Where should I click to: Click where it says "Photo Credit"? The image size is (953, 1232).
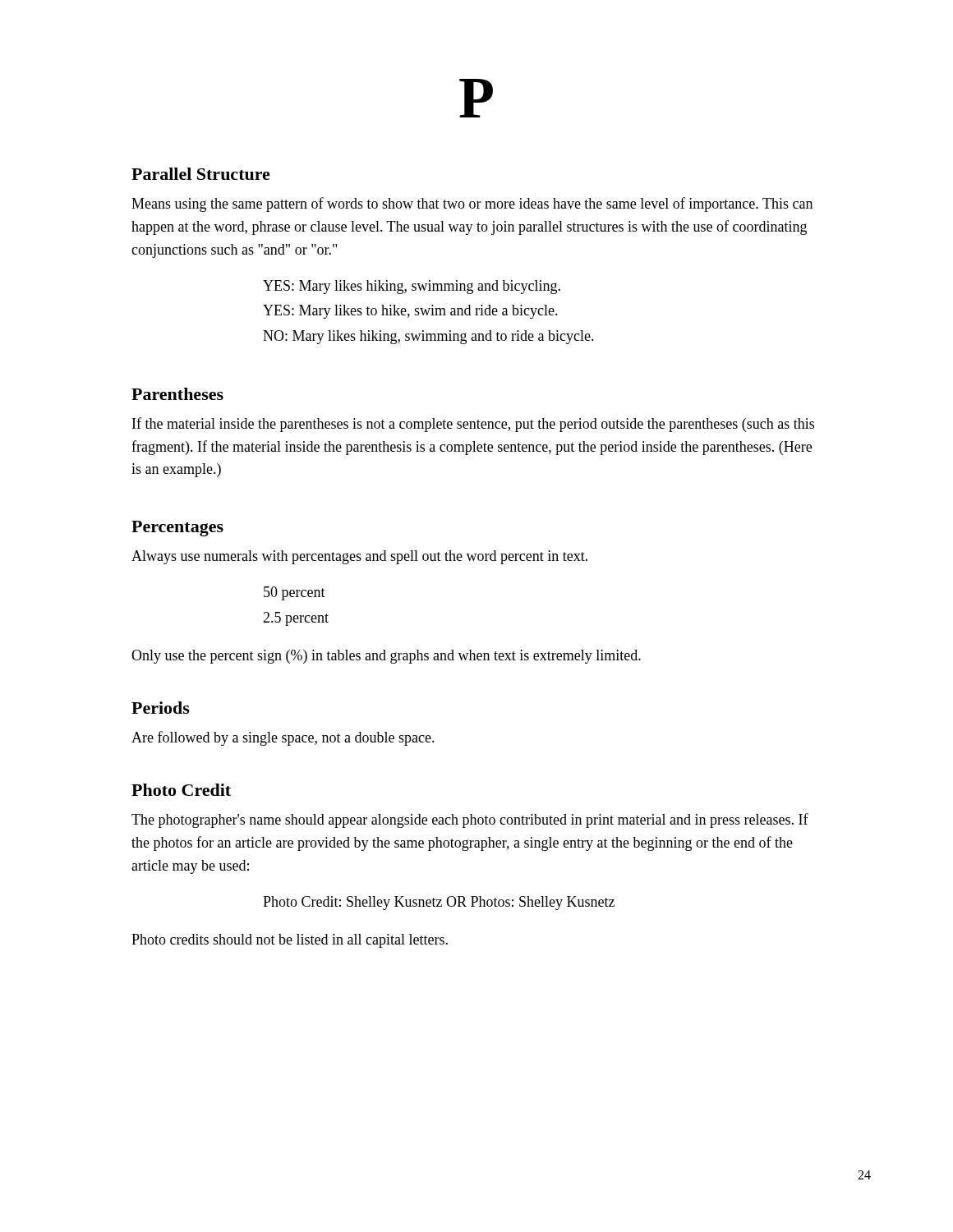181,790
